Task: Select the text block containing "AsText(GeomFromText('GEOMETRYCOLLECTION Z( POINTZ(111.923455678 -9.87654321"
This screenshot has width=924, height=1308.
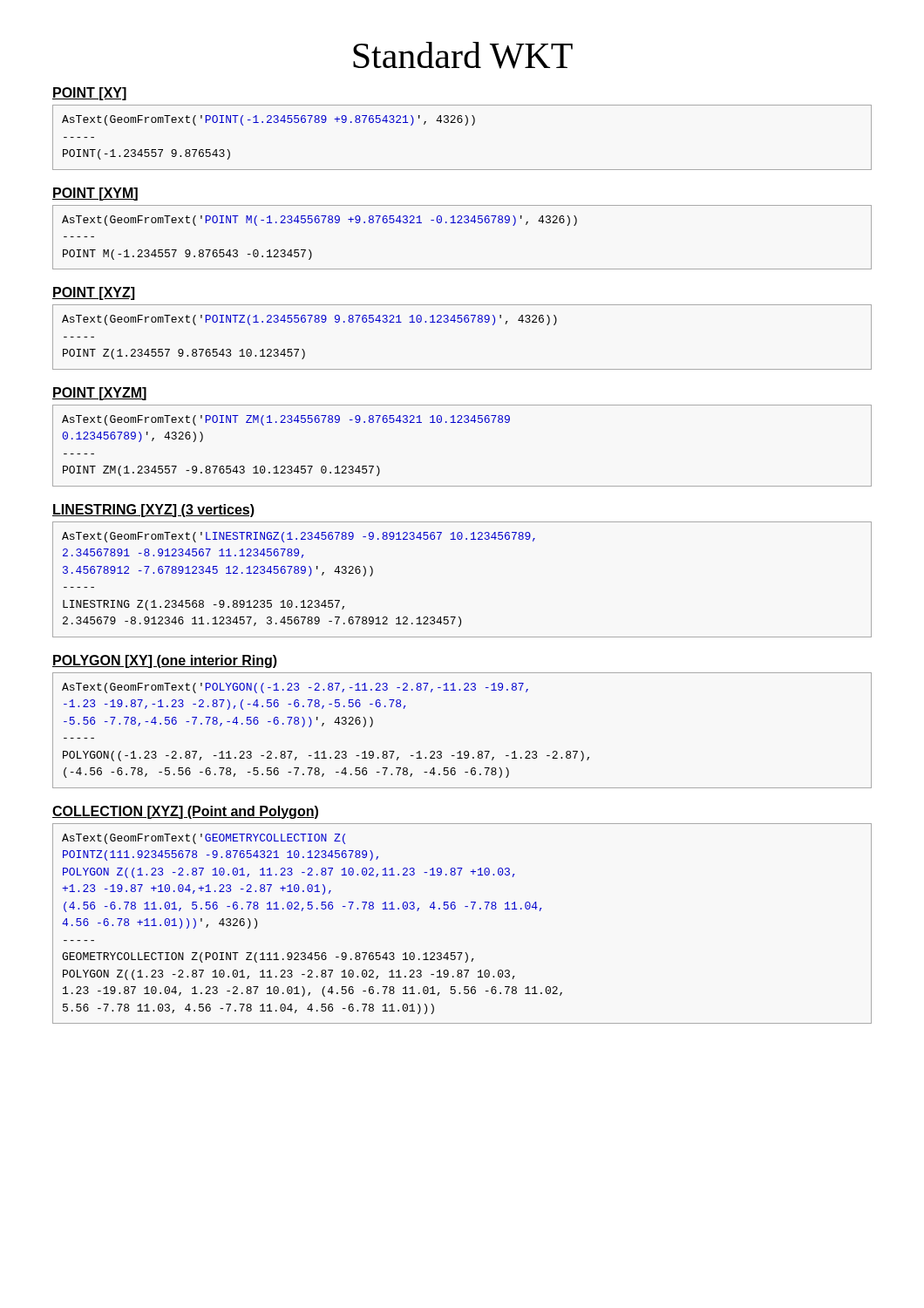Action: [x=462, y=923]
